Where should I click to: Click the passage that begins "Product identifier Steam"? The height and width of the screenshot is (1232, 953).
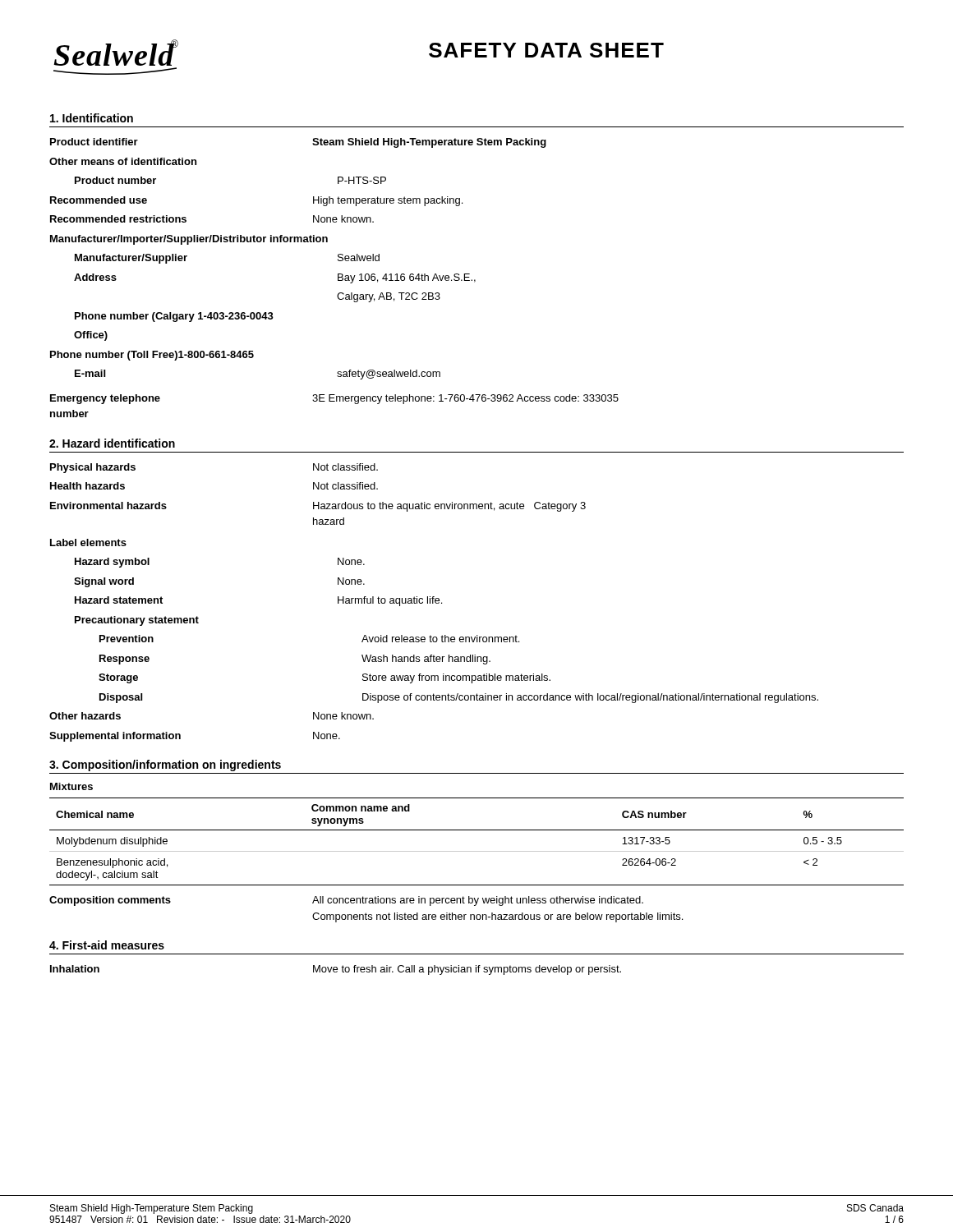476,278
